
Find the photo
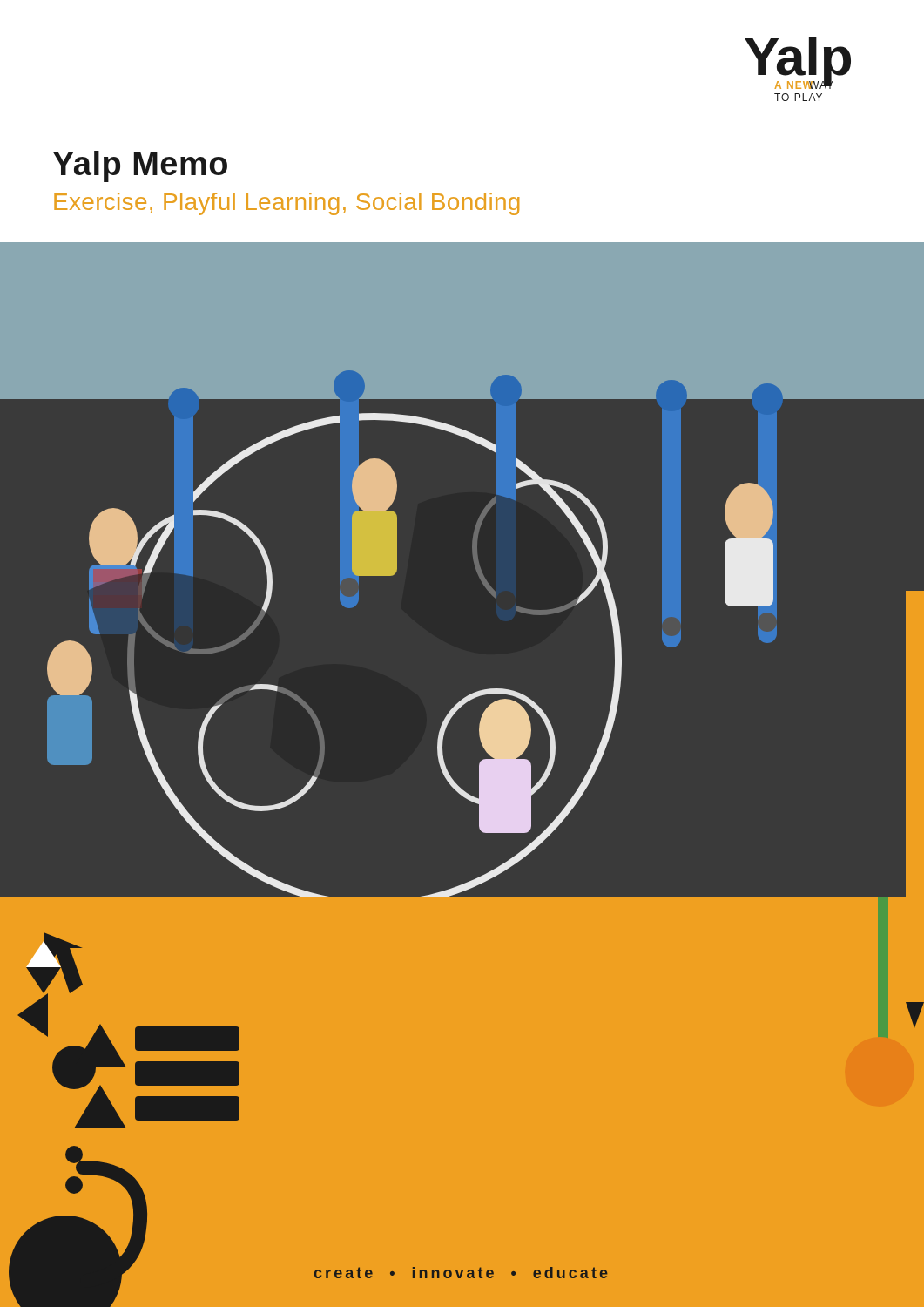pyautogui.click(x=462, y=570)
